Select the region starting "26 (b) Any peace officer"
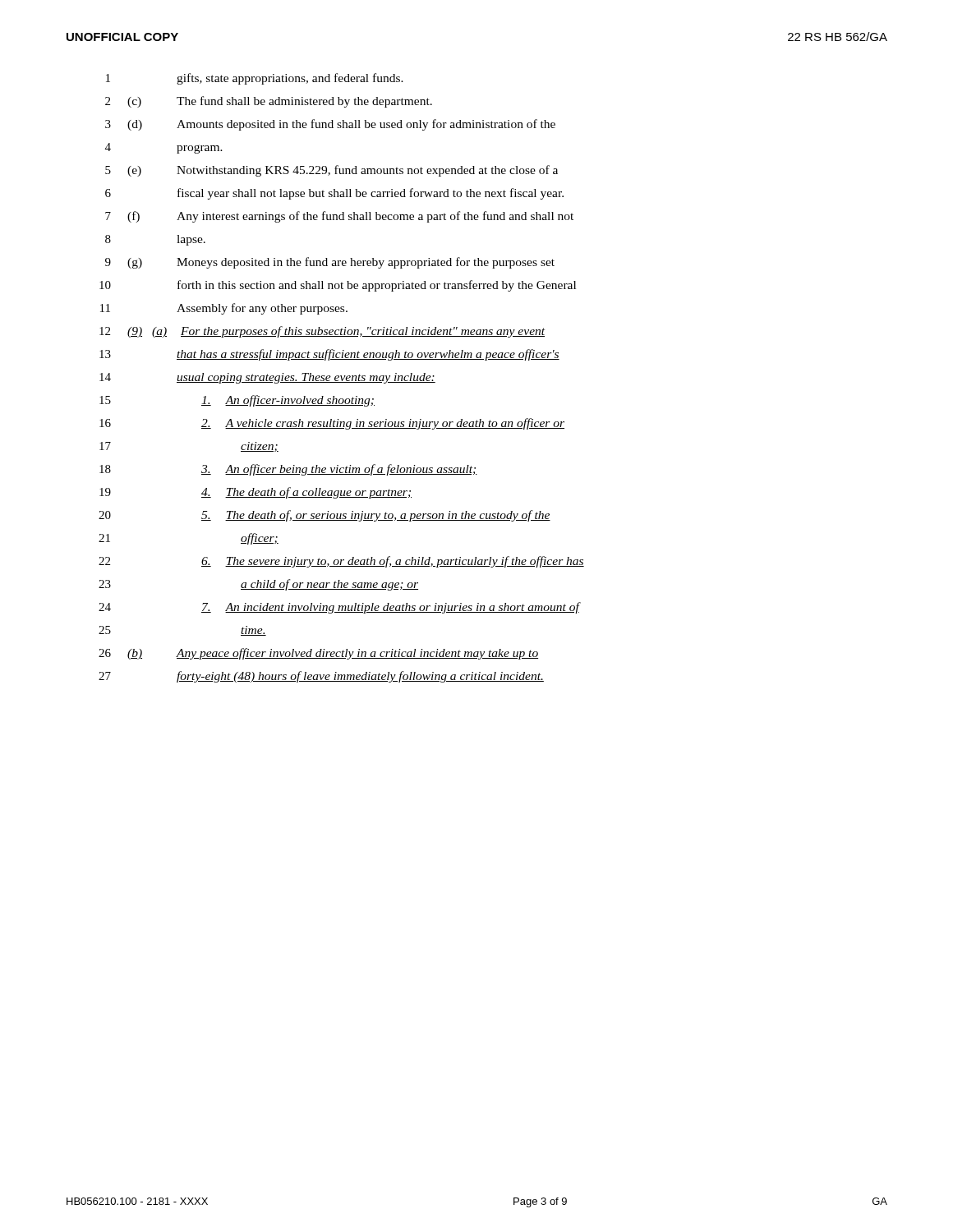The height and width of the screenshot is (1232, 953). tap(476, 653)
